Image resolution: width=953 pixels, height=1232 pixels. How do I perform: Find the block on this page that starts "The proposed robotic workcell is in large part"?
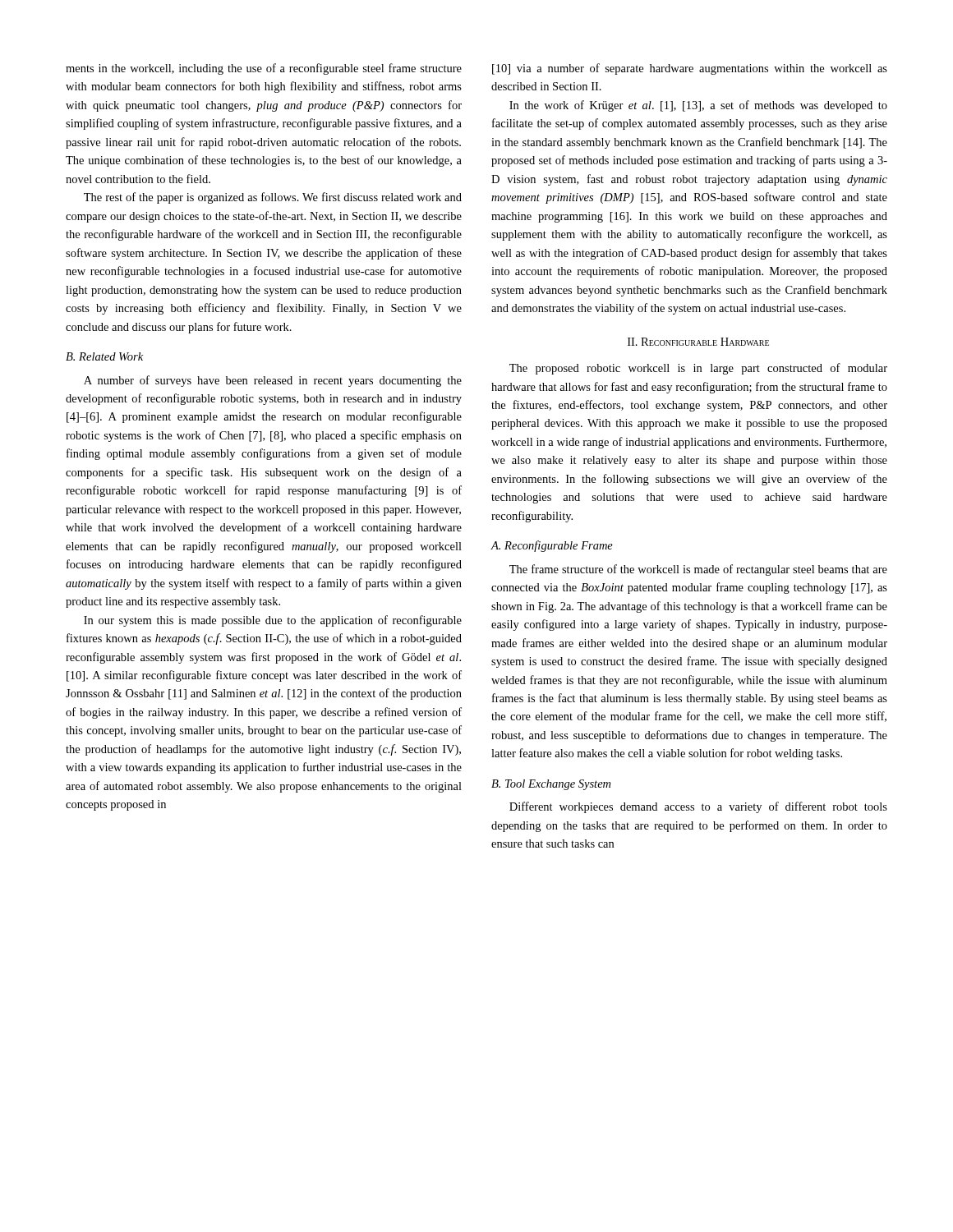[x=689, y=442]
